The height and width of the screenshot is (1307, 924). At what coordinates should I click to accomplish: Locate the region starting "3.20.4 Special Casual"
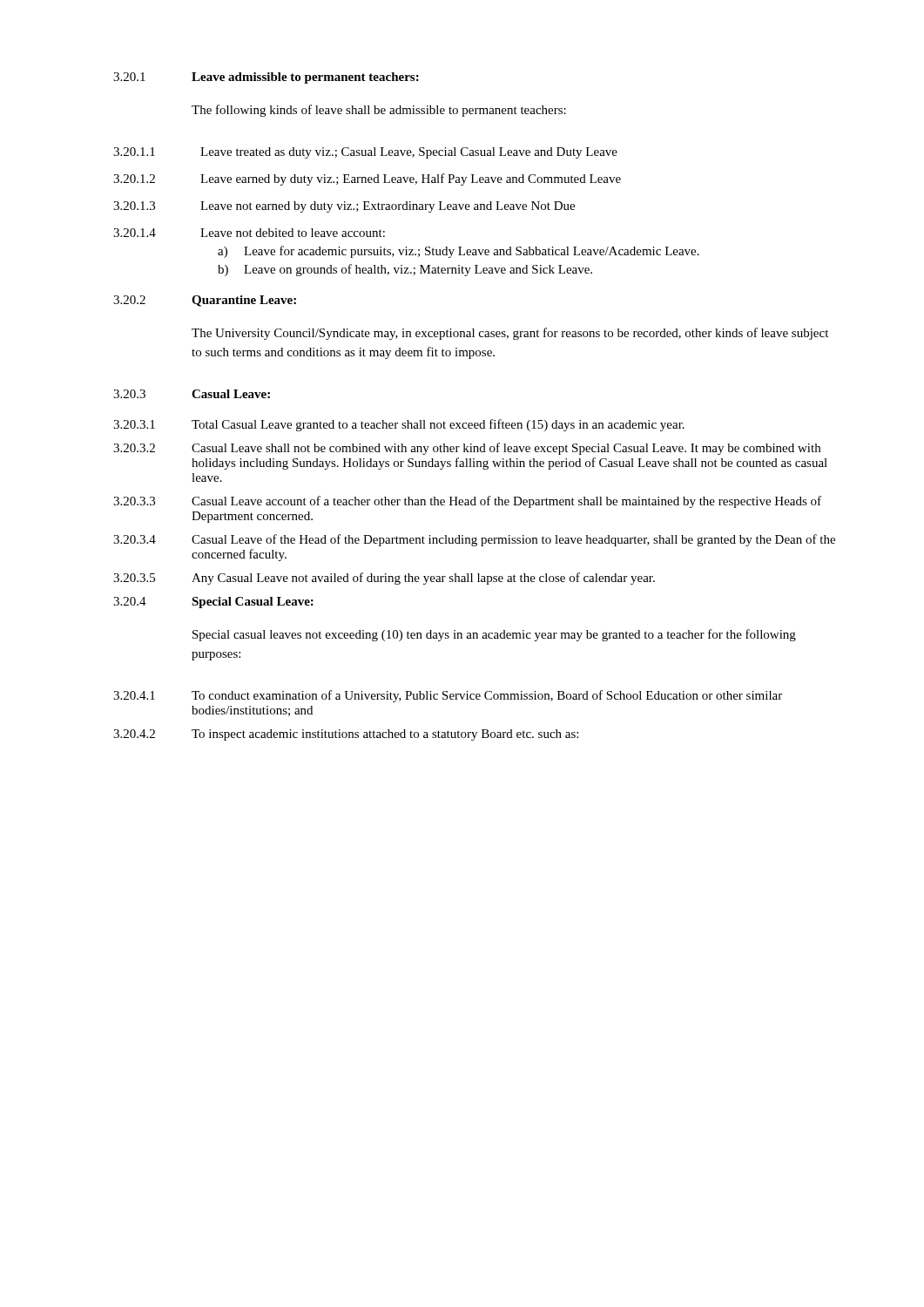213,603
